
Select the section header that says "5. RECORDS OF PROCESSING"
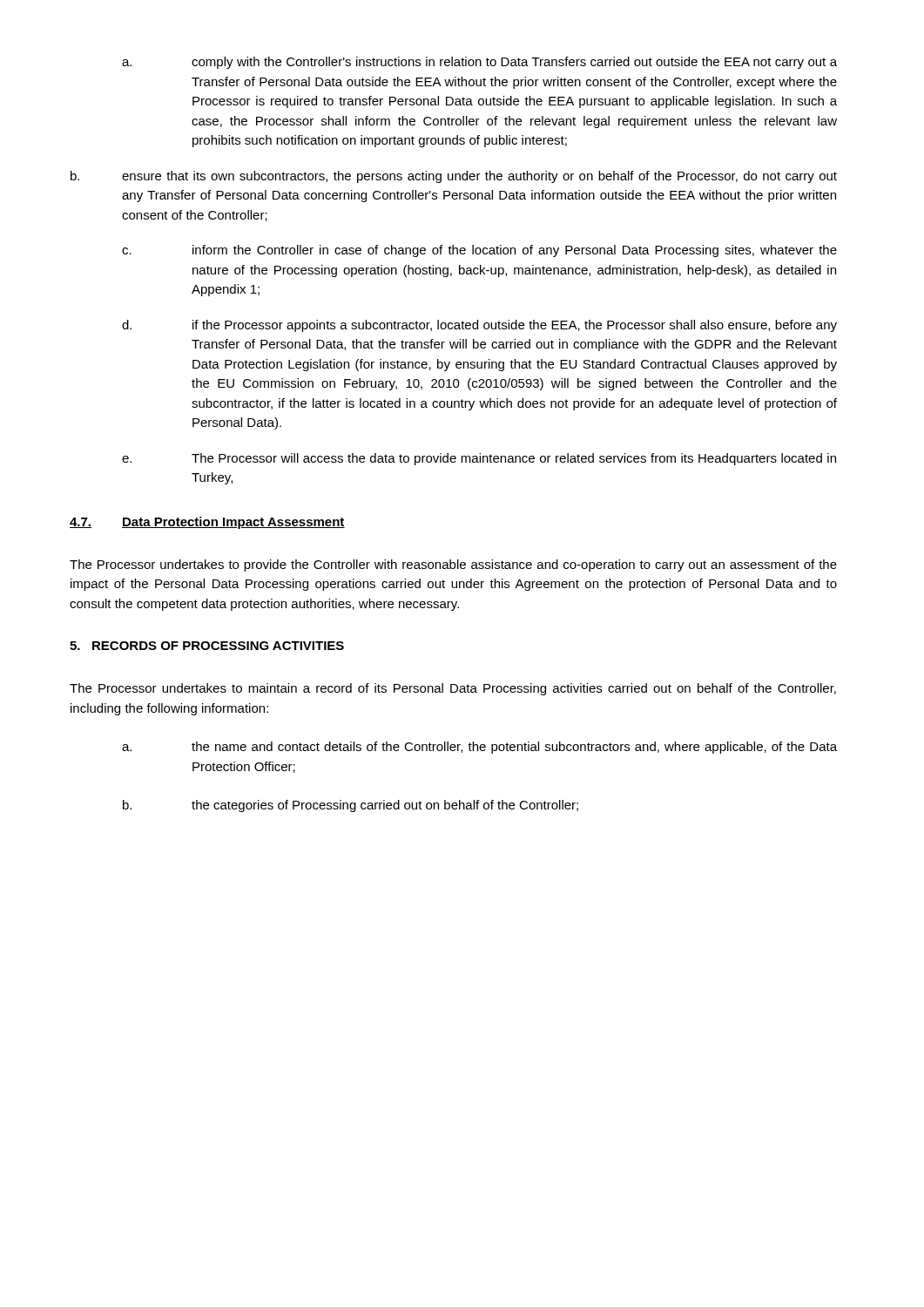point(207,645)
